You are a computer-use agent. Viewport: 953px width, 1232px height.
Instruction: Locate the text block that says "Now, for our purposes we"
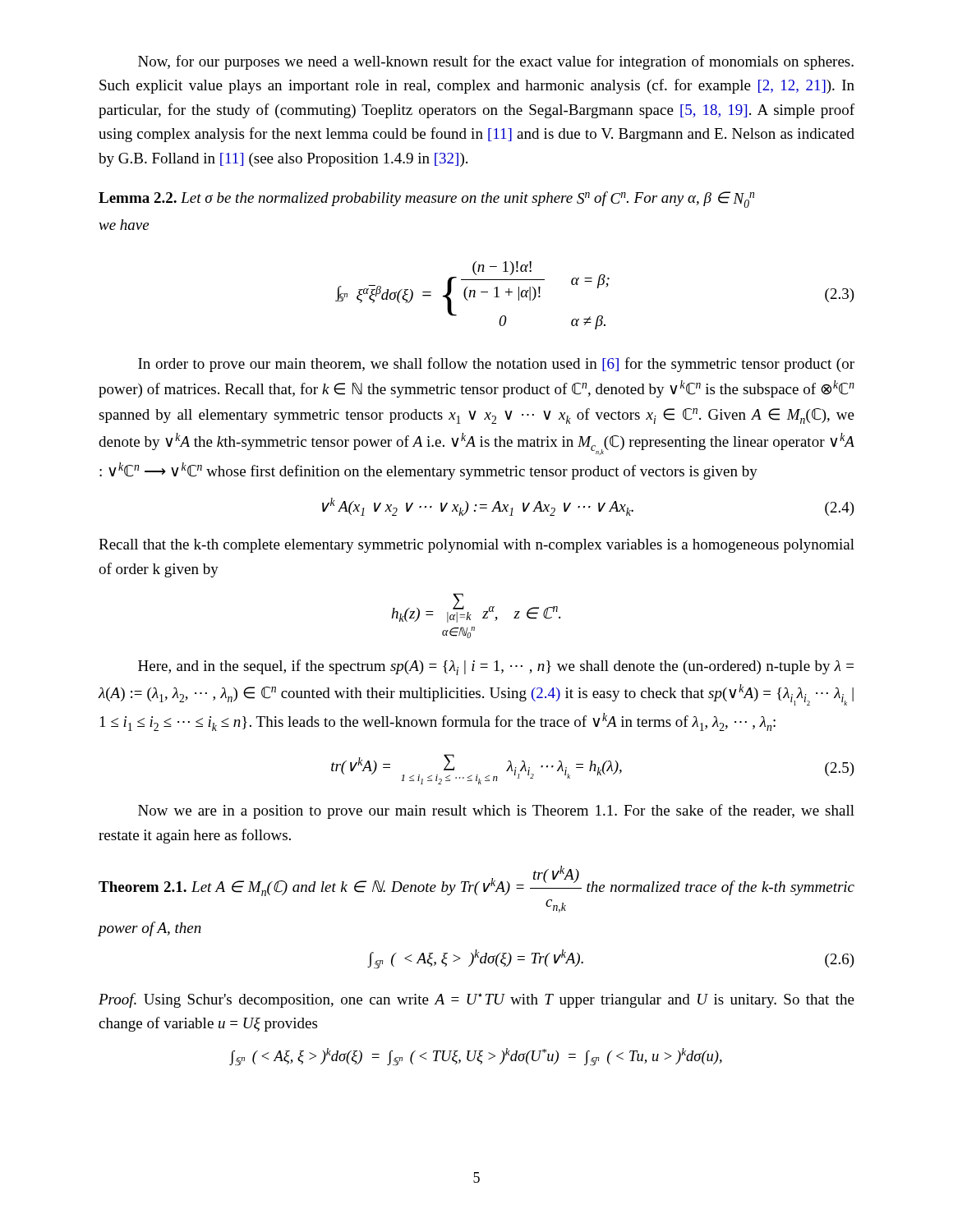[476, 110]
